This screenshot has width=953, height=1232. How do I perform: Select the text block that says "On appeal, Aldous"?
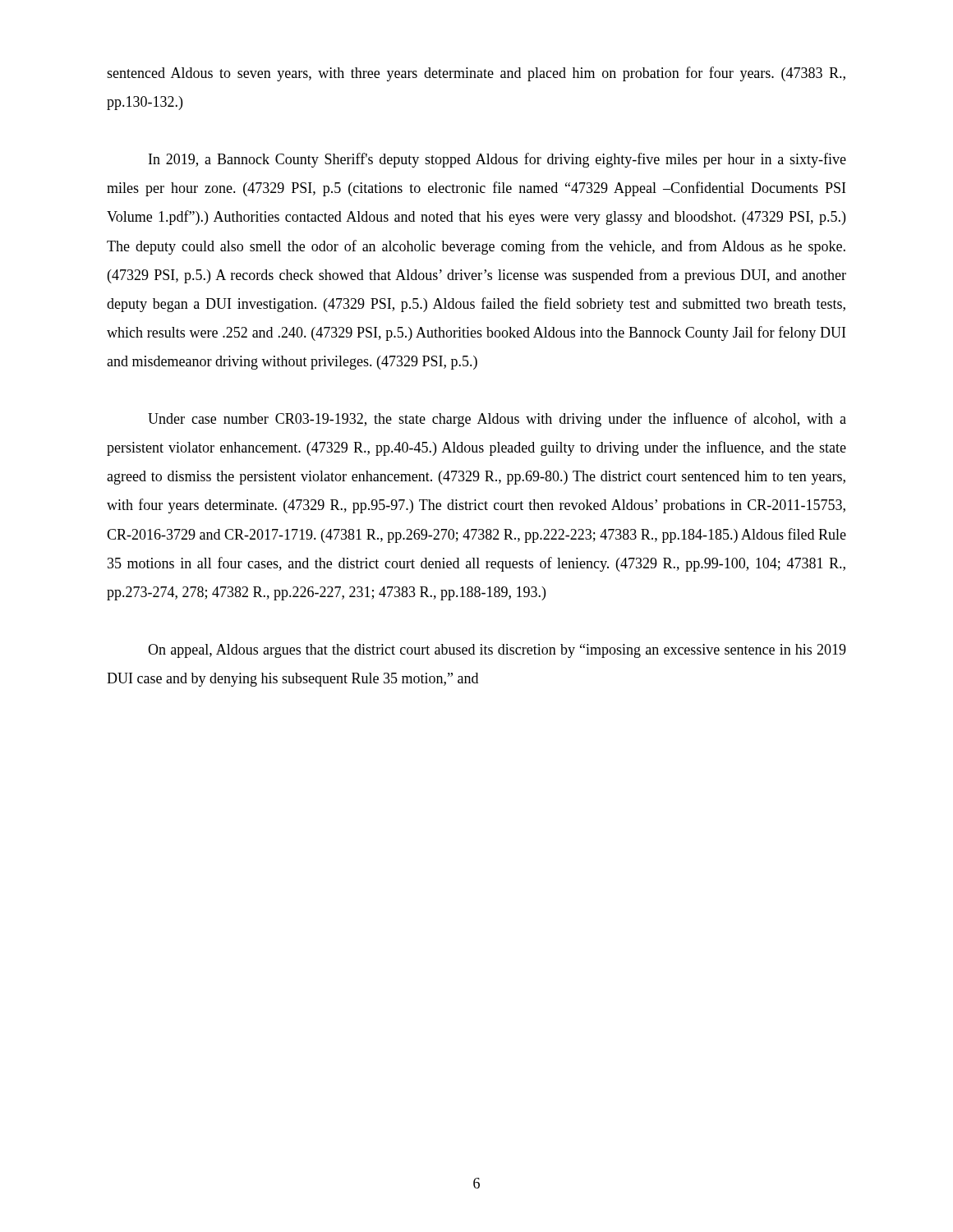point(476,664)
